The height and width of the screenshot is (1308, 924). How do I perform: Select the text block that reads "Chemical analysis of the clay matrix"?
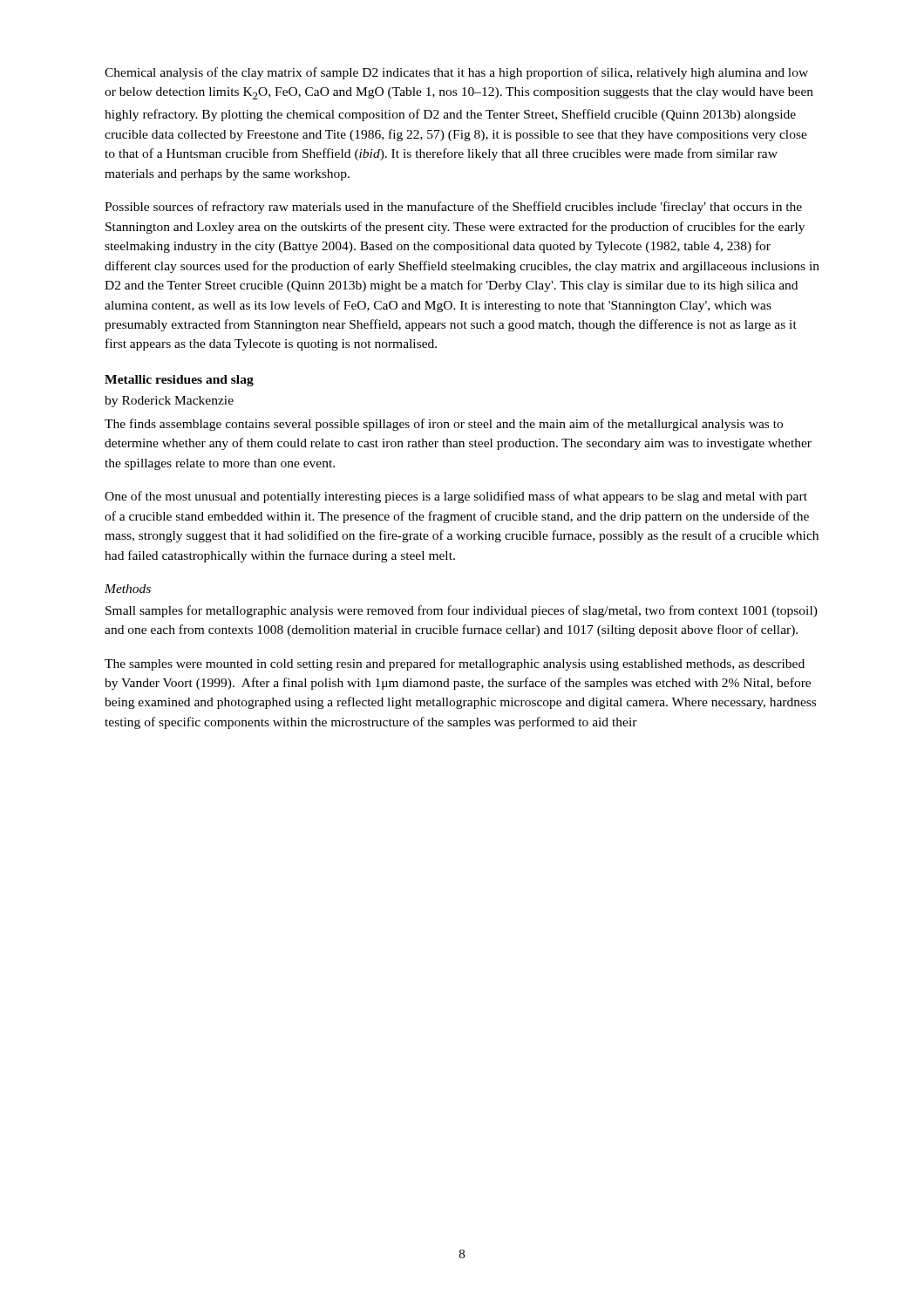point(459,122)
